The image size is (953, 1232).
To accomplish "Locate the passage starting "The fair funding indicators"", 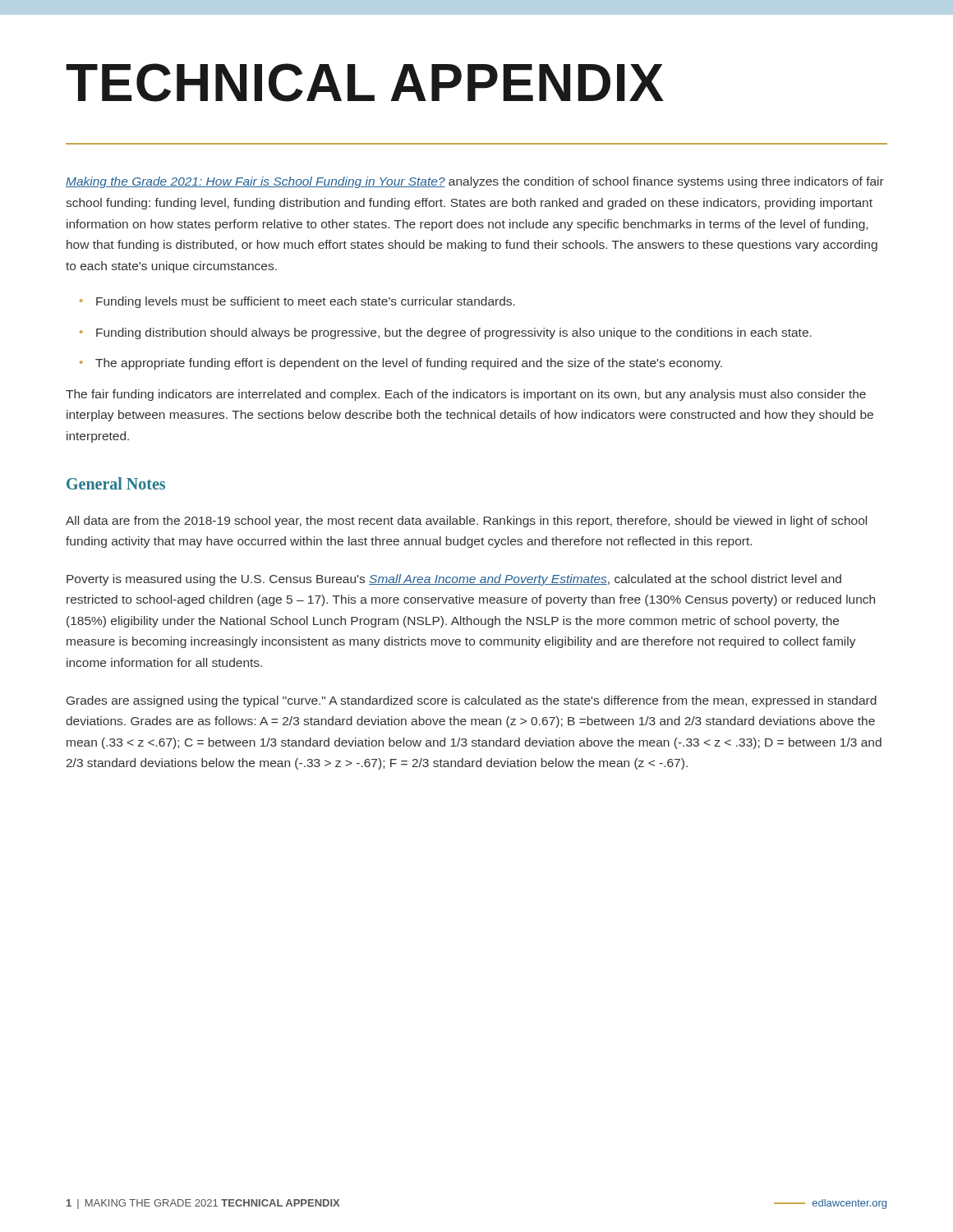I will tap(476, 415).
